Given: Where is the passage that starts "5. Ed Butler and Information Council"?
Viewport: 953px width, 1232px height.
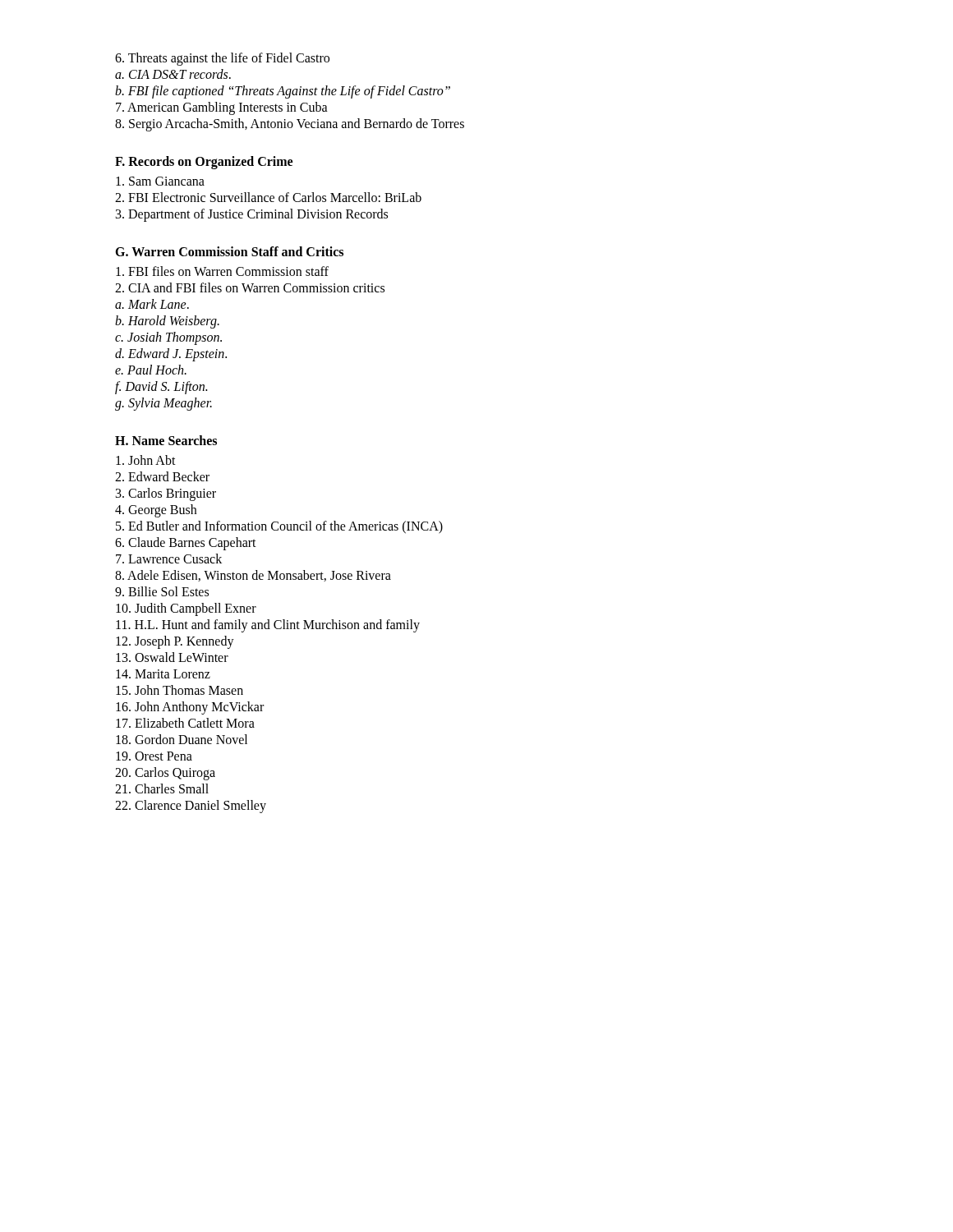Looking at the screenshot, I should pos(279,526).
